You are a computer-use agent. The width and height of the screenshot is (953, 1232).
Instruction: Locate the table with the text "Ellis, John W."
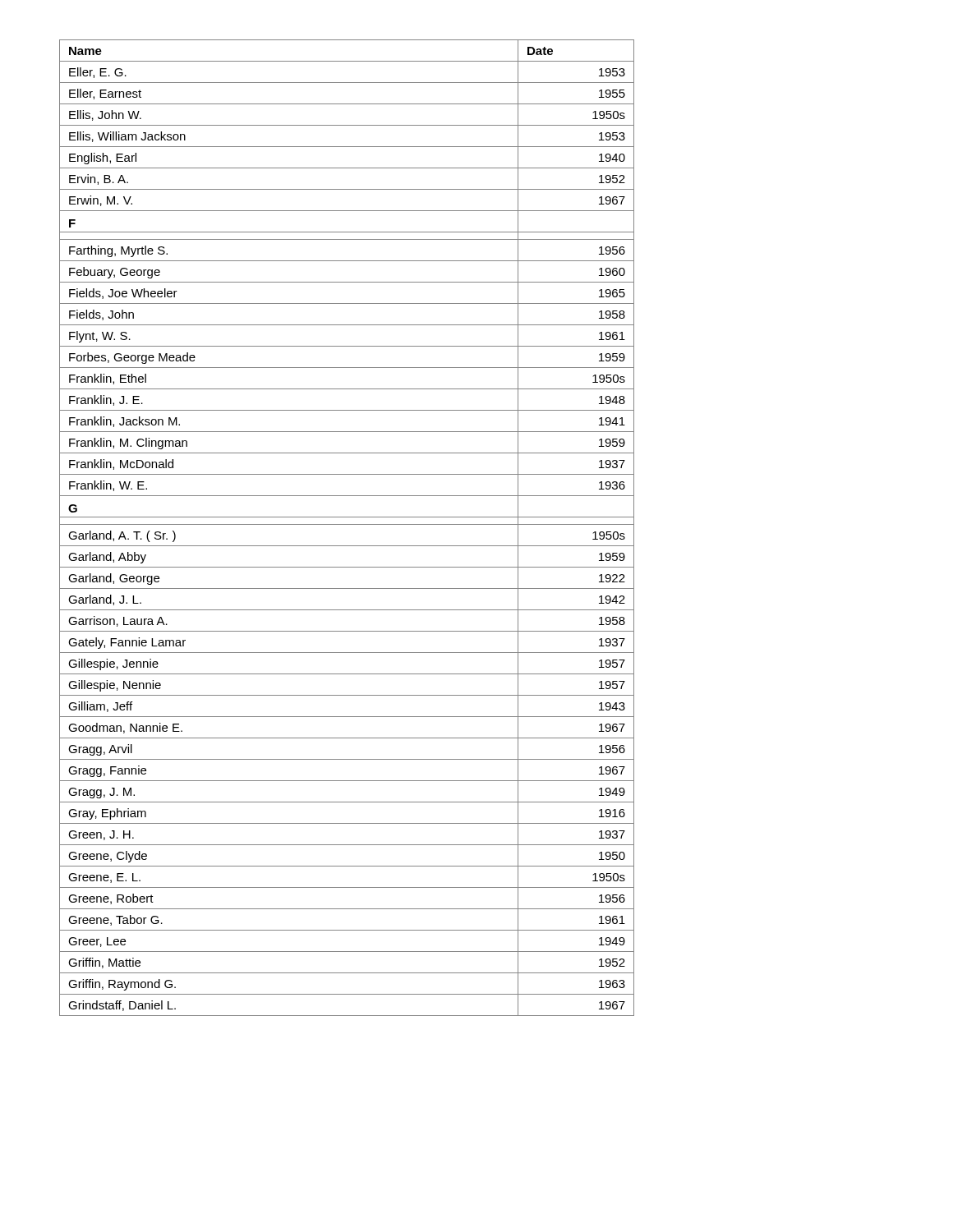point(347,528)
